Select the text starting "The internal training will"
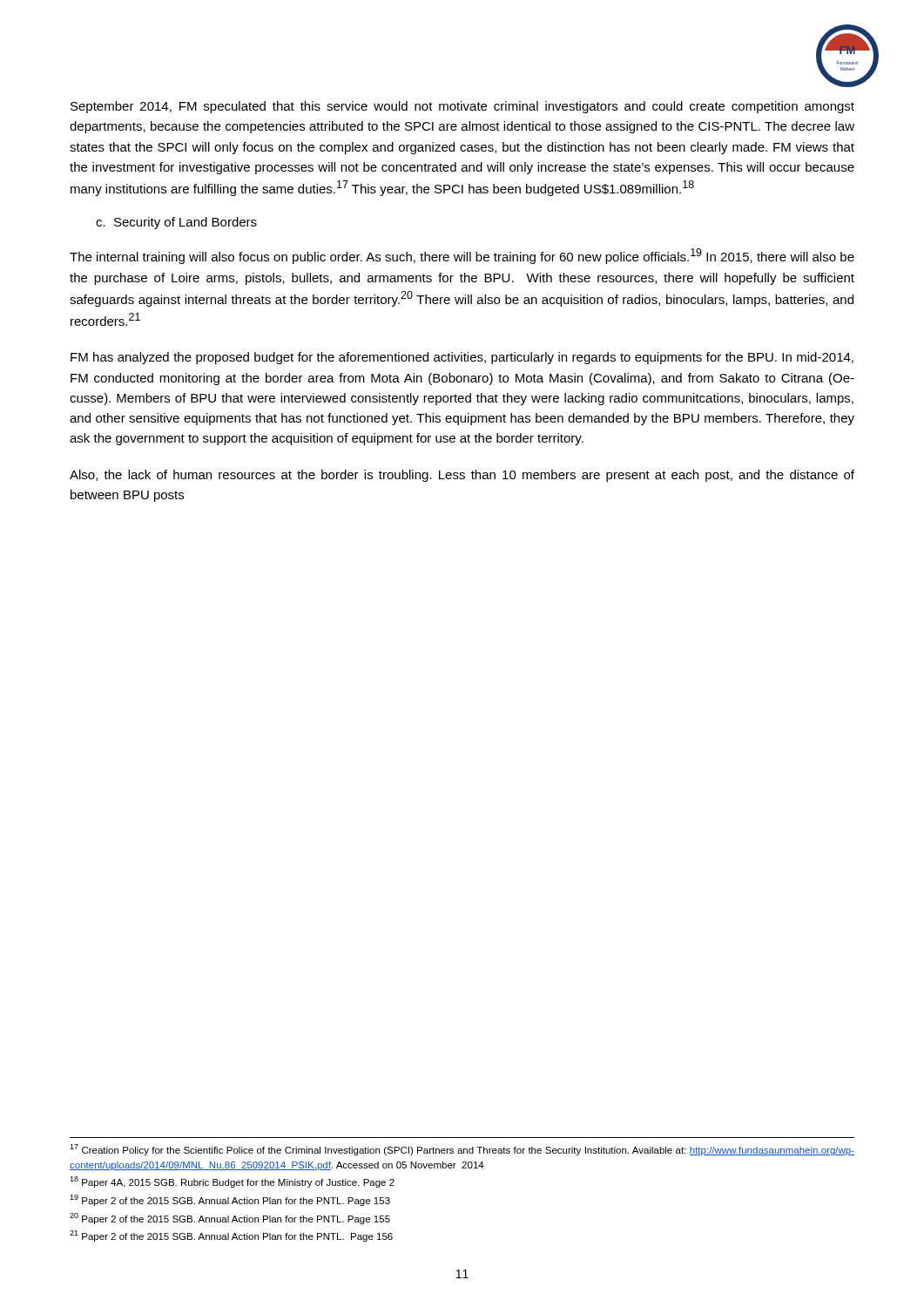This screenshot has height=1307, width=924. click(x=462, y=288)
